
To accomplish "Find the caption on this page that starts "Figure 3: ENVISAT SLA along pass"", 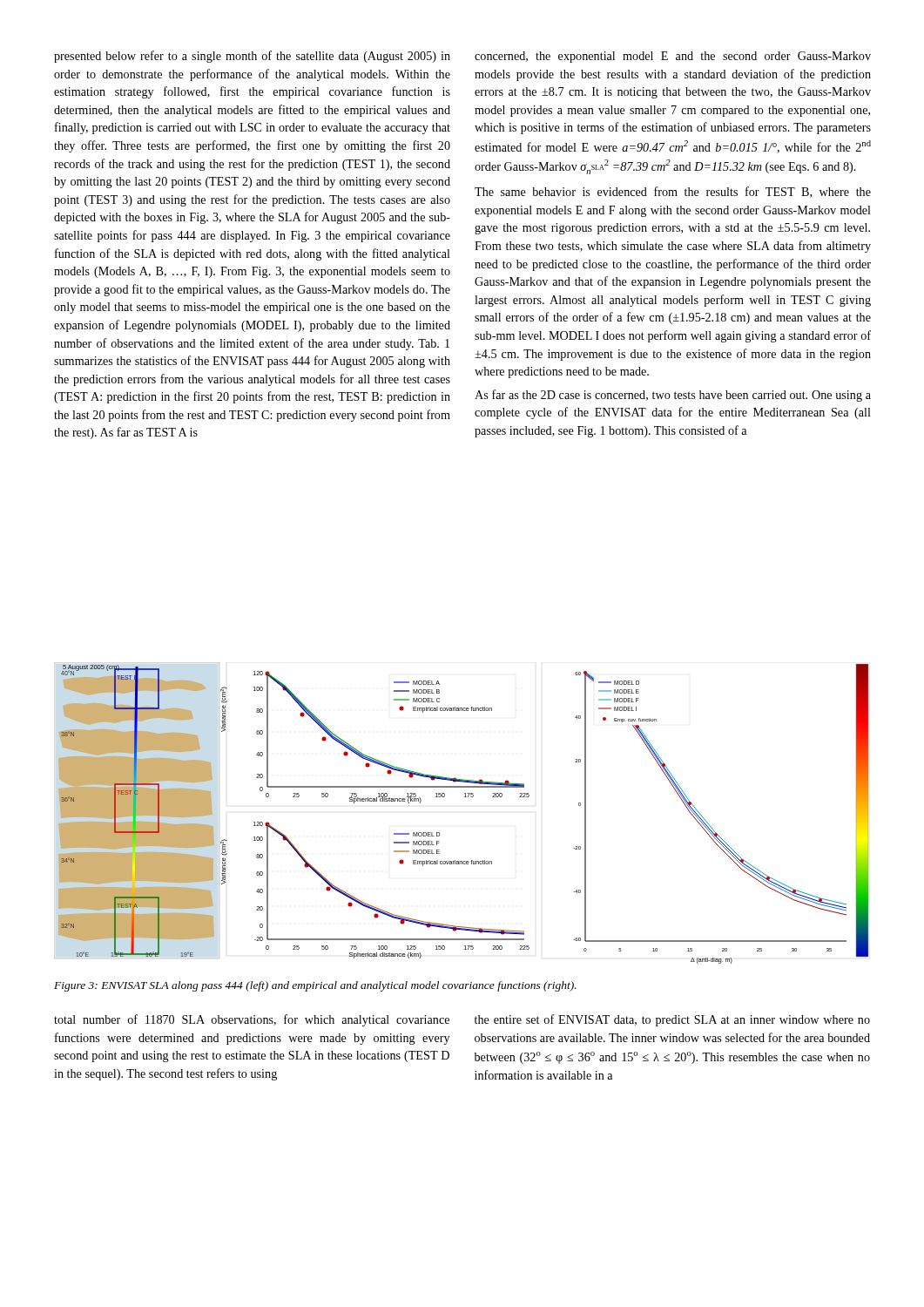I will 462,986.
